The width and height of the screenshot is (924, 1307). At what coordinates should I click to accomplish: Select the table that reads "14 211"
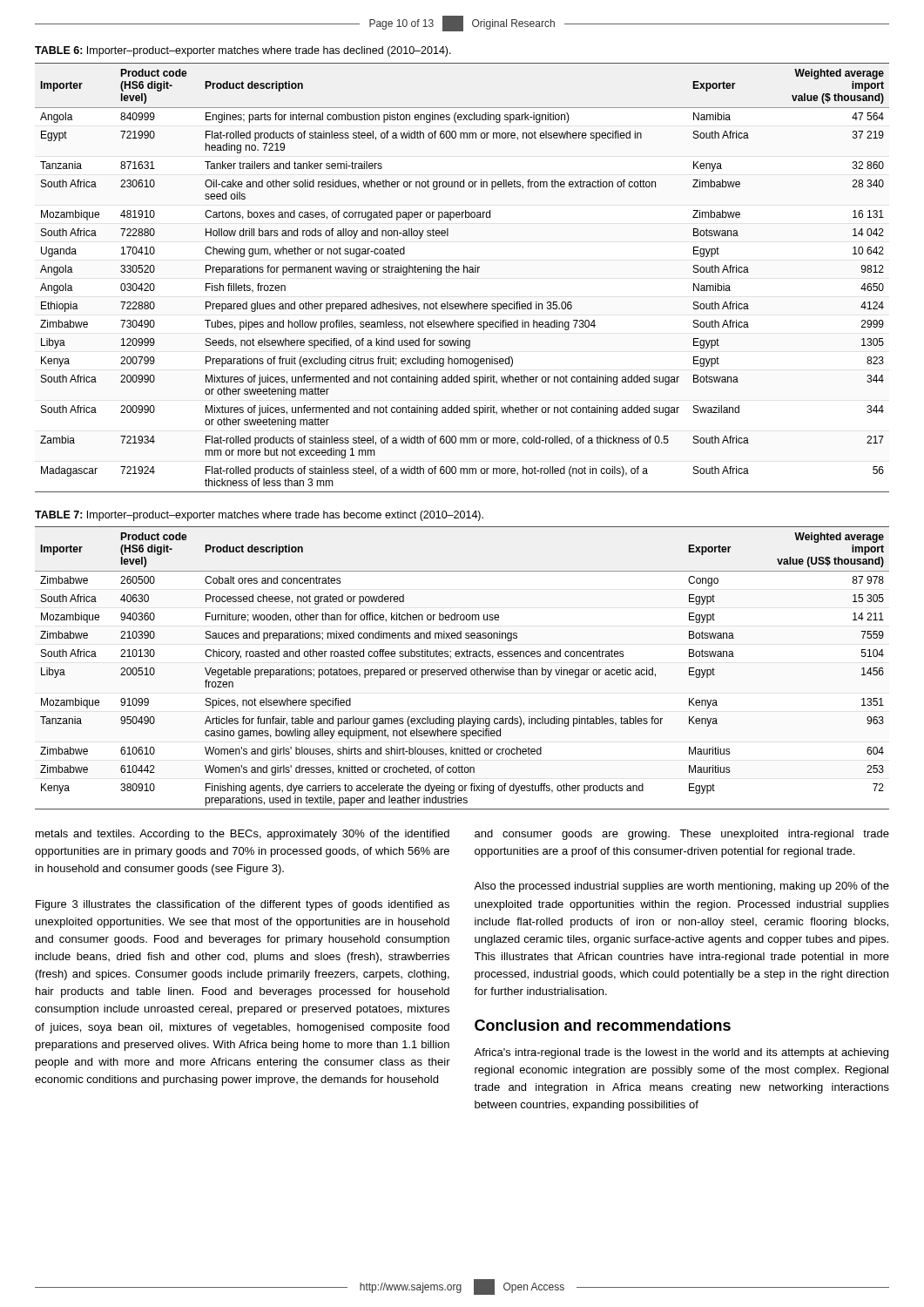pyautogui.click(x=462, y=668)
